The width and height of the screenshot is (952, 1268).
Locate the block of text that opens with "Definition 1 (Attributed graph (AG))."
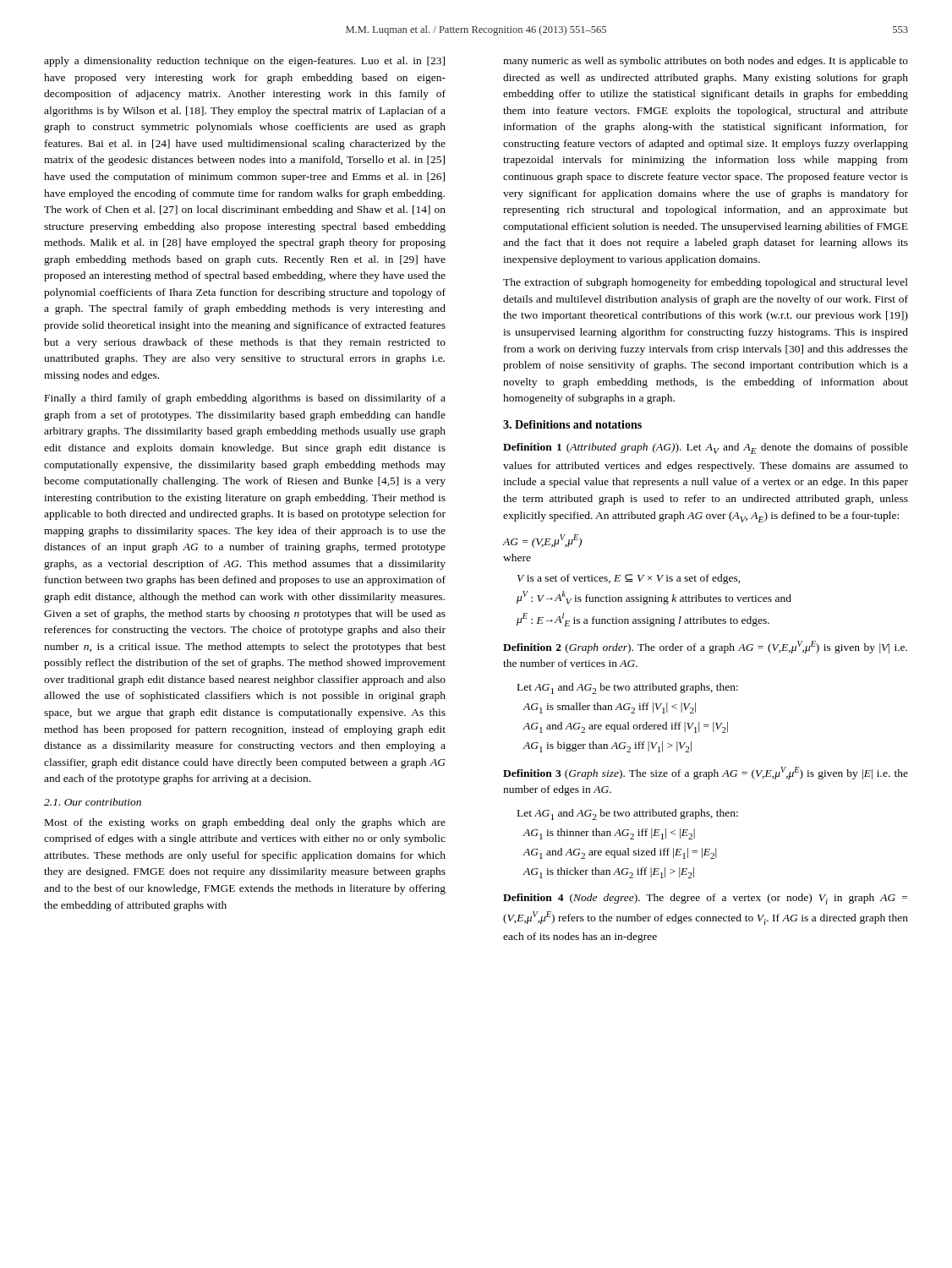click(x=706, y=482)
